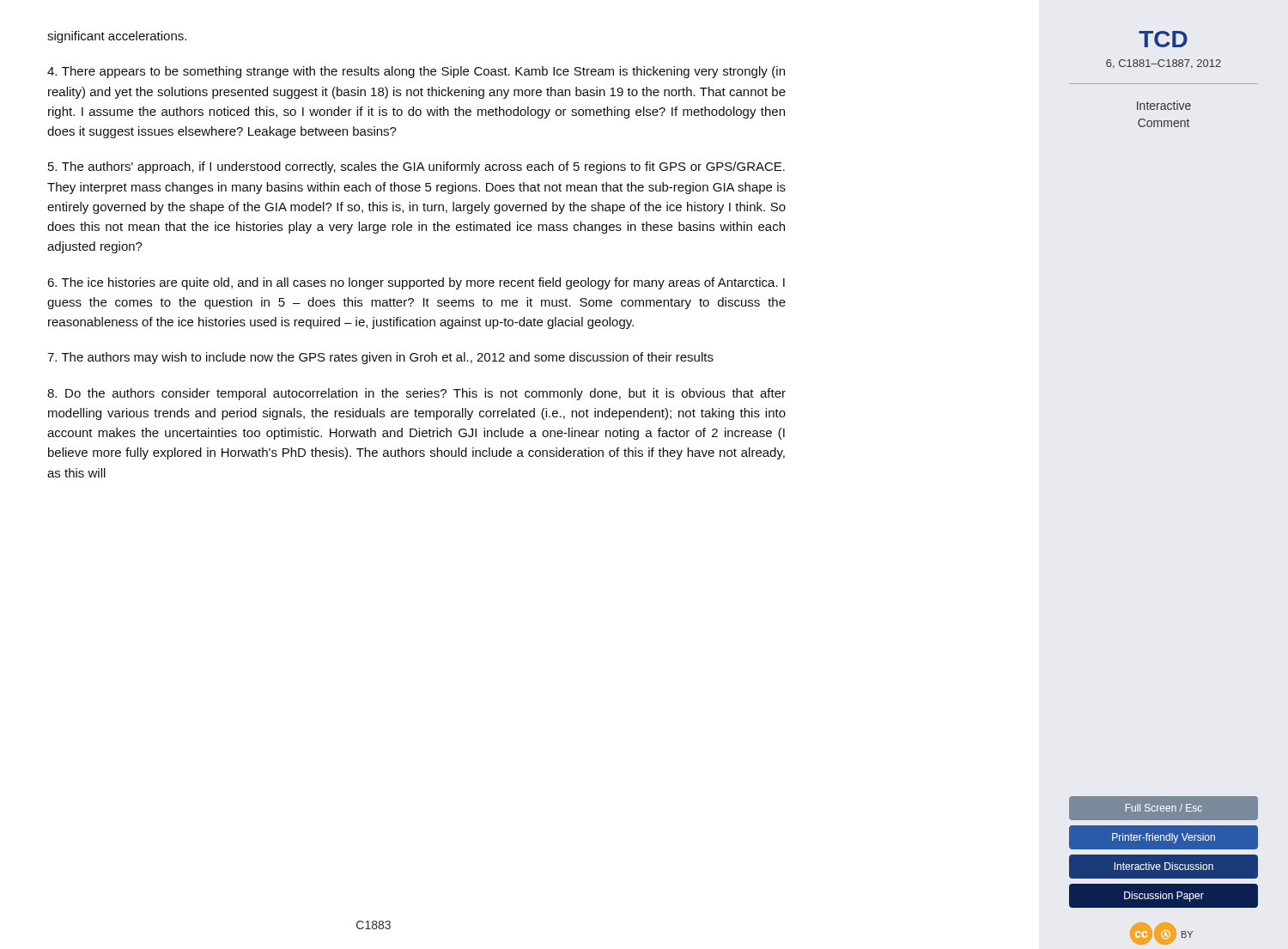Find the text block that reads "The authors' approach, if I understood"
The image size is (1288, 949).
pyautogui.click(x=416, y=206)
